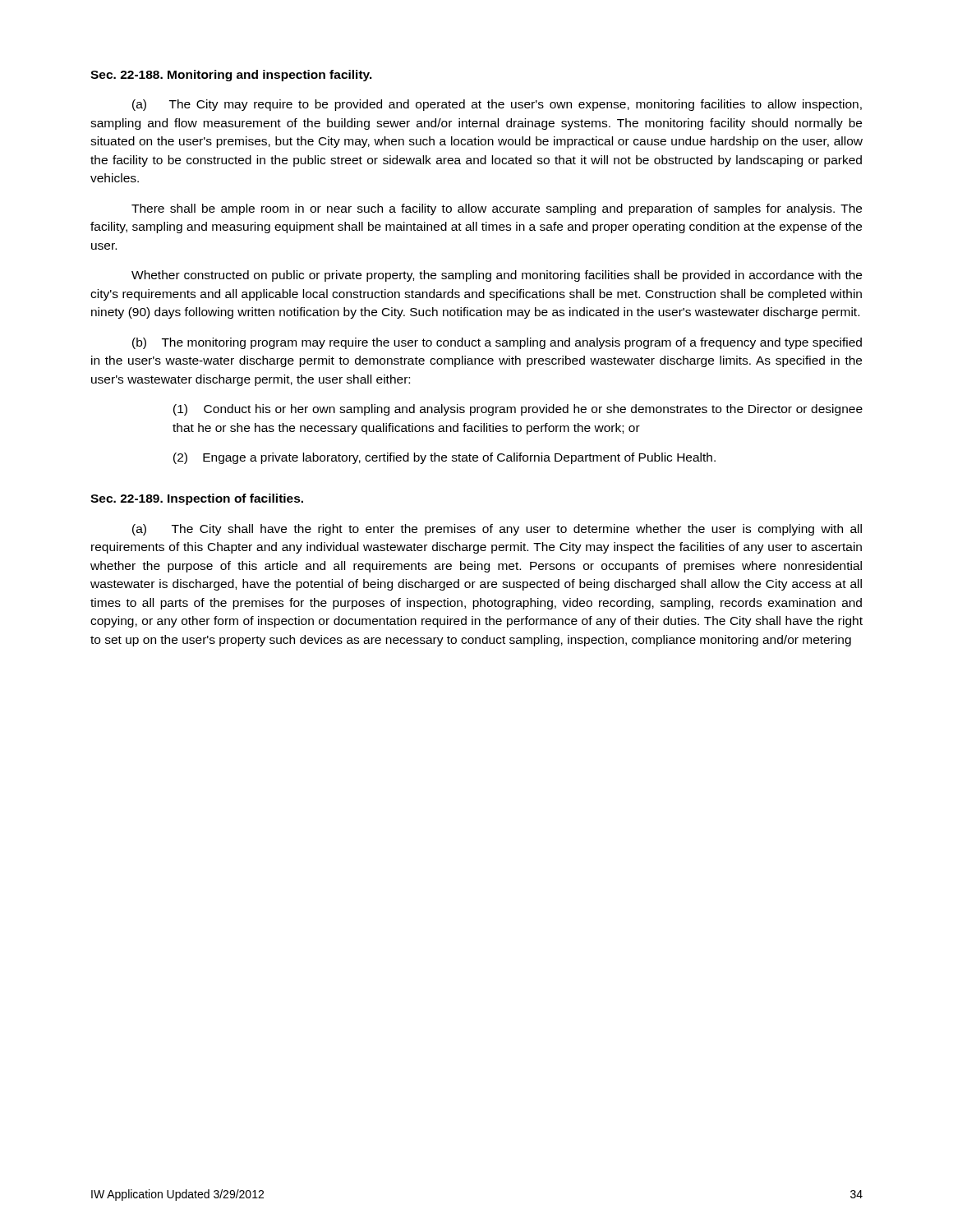953x1232 pixels.
Task: Click the passage that begins "There shall be ample room in"
Action: pos(476,227)
